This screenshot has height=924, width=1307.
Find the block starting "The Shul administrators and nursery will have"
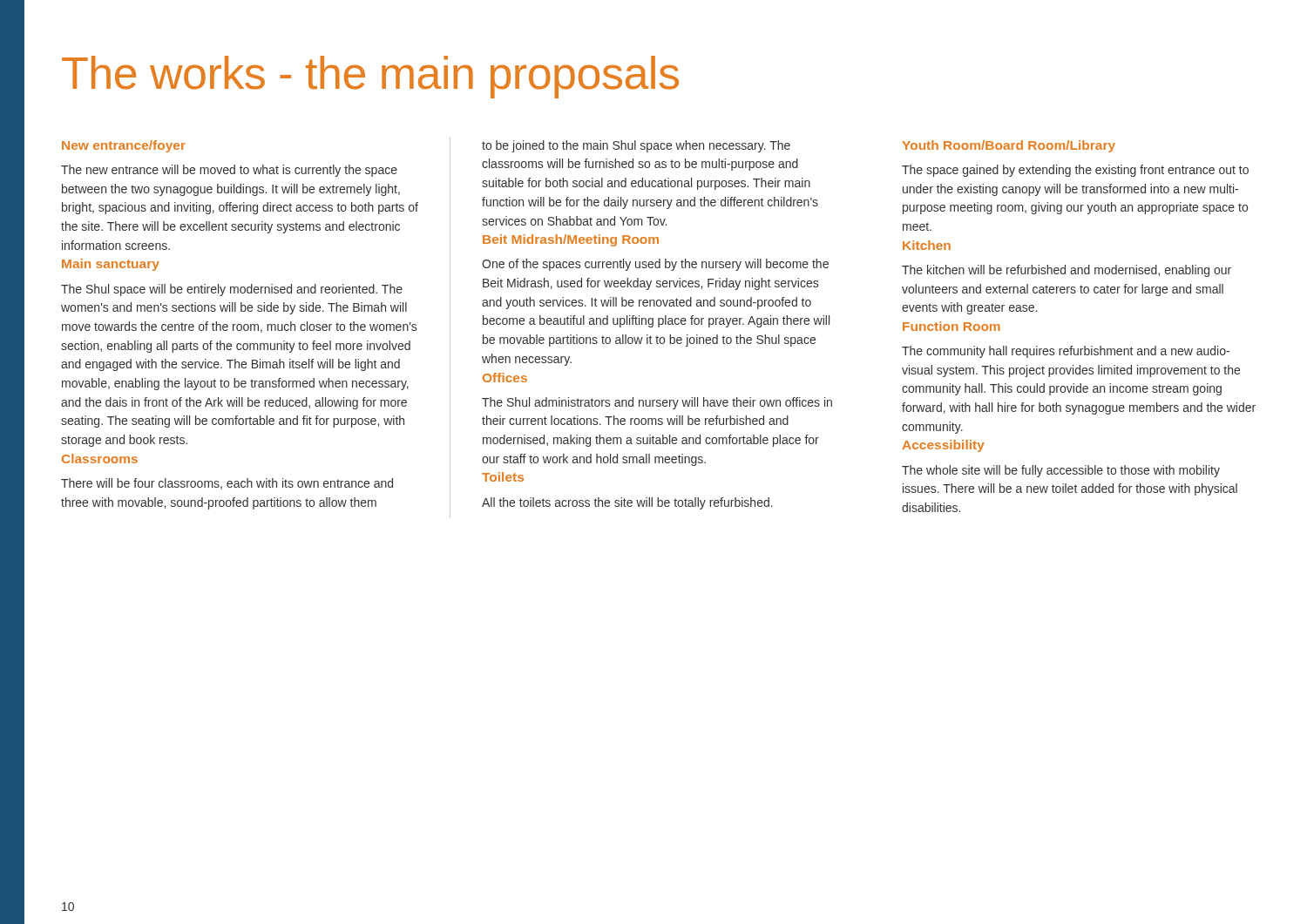click(660, 431)
